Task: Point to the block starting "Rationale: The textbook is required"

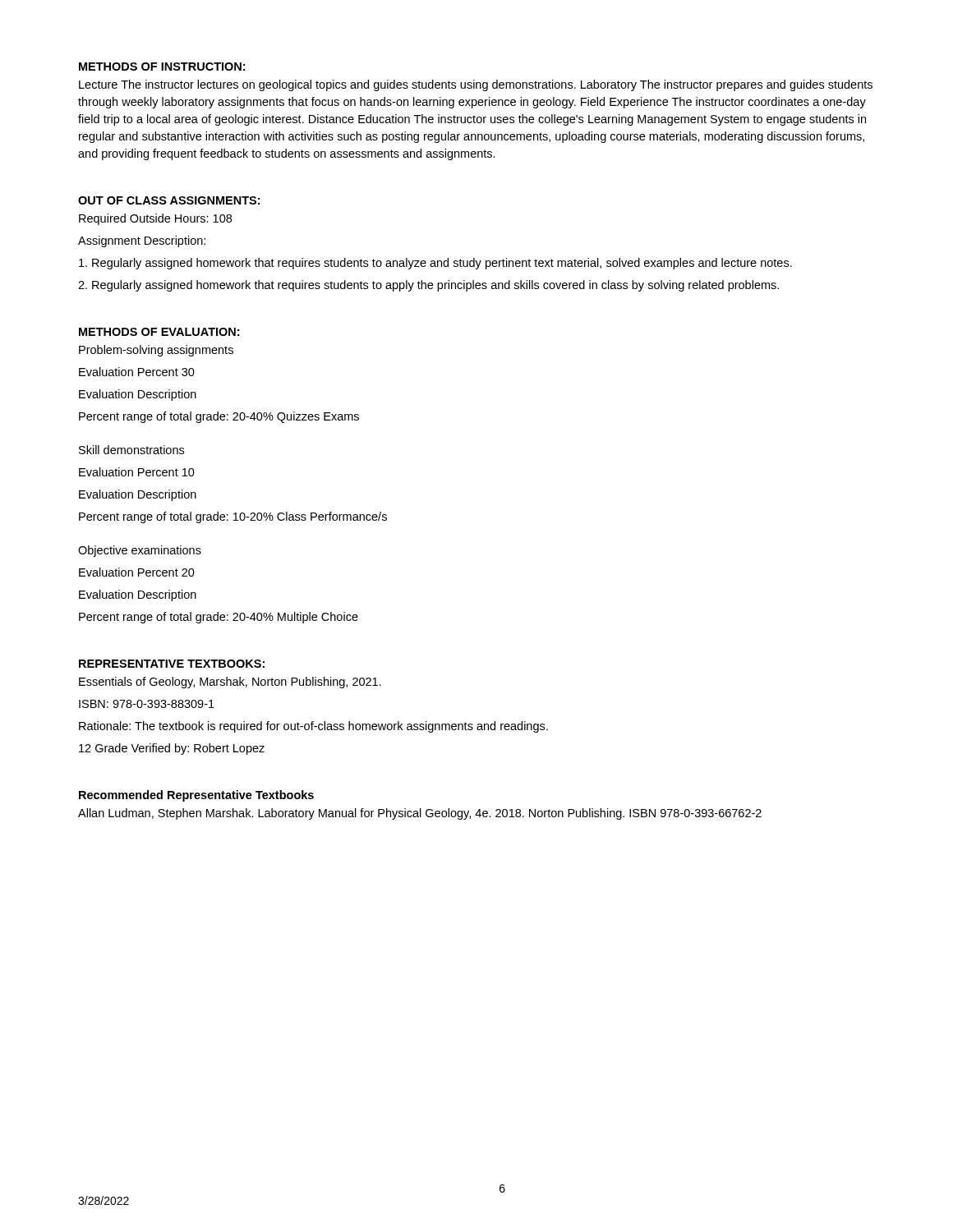Action: [x=313, y=726]
